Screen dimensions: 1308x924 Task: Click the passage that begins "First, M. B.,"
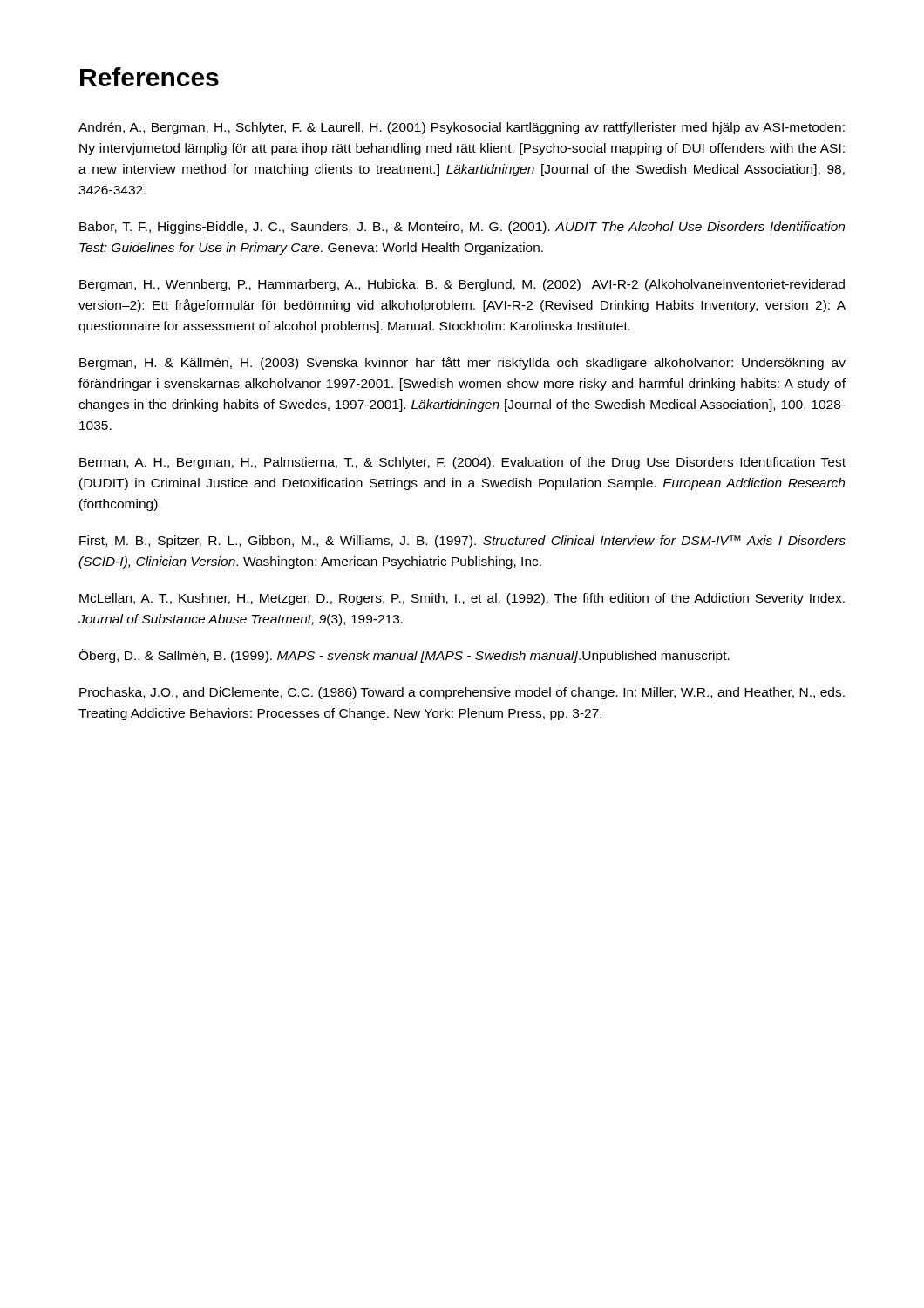tap(462, 551)
